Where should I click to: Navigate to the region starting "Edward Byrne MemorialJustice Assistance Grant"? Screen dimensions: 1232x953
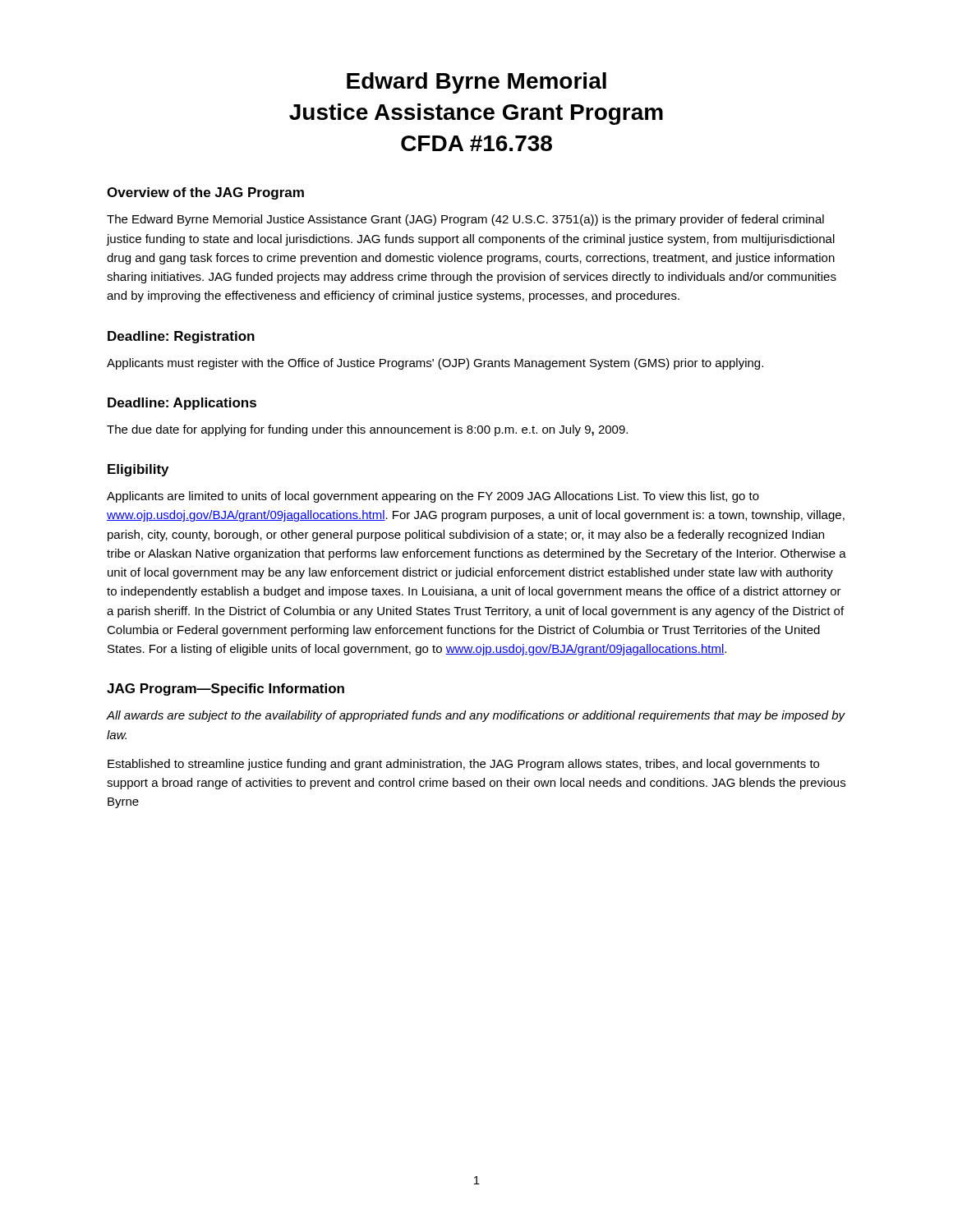[476, 112]
